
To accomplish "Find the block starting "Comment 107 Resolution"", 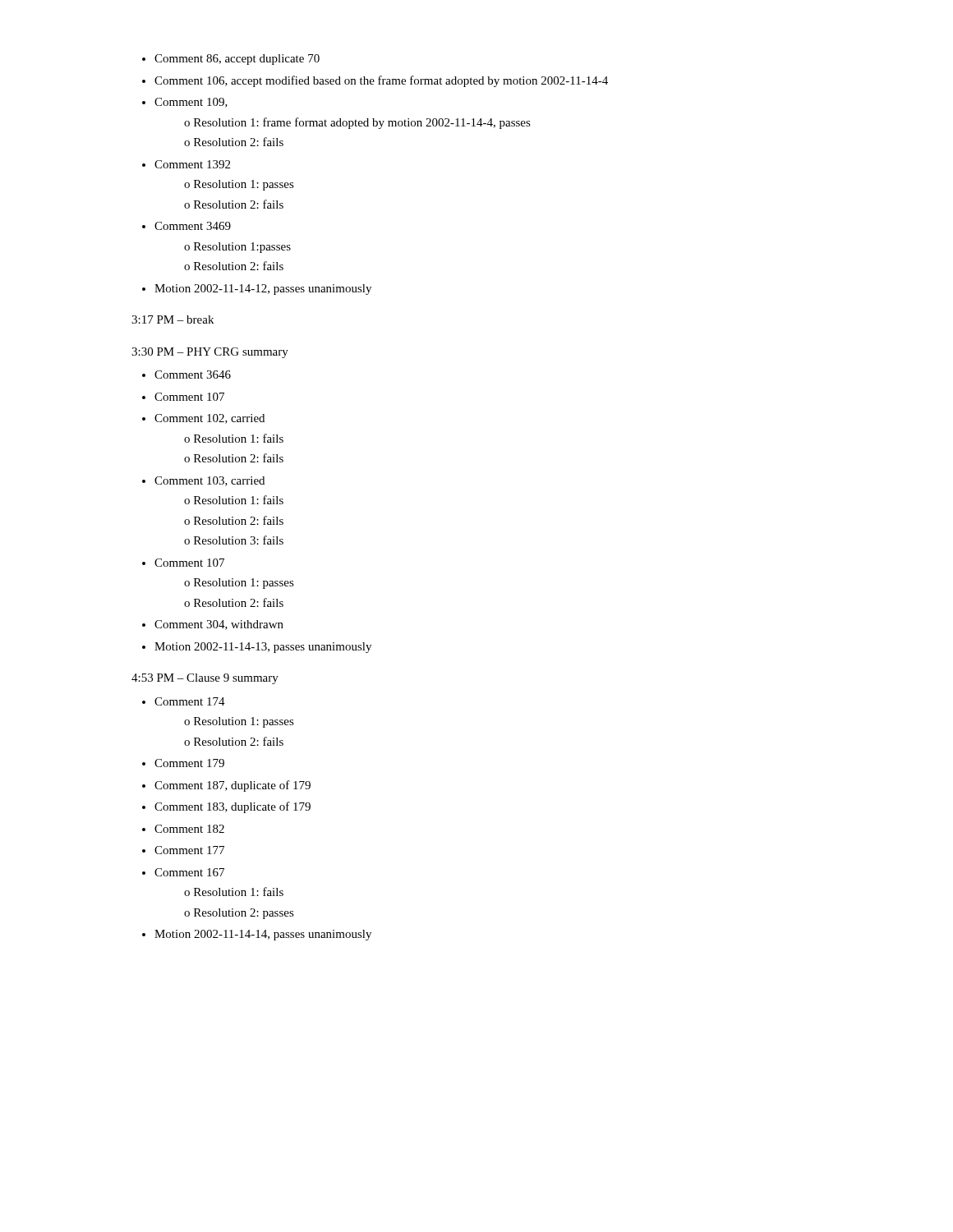I will pyautogui.click(x=183, y=563).
